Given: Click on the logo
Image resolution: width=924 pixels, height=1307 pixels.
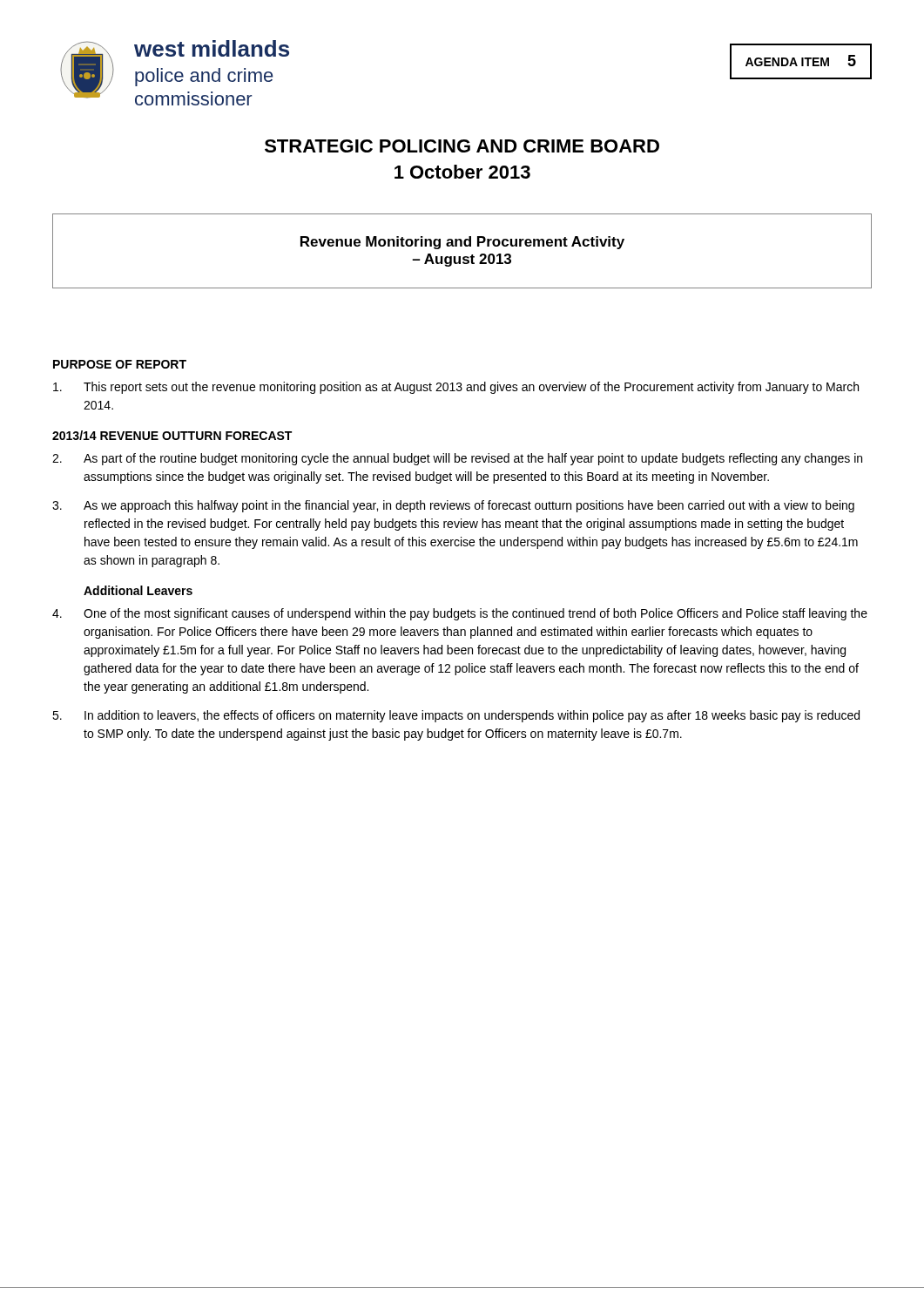Looking at the screenshot, I should (x=171, y=73).
